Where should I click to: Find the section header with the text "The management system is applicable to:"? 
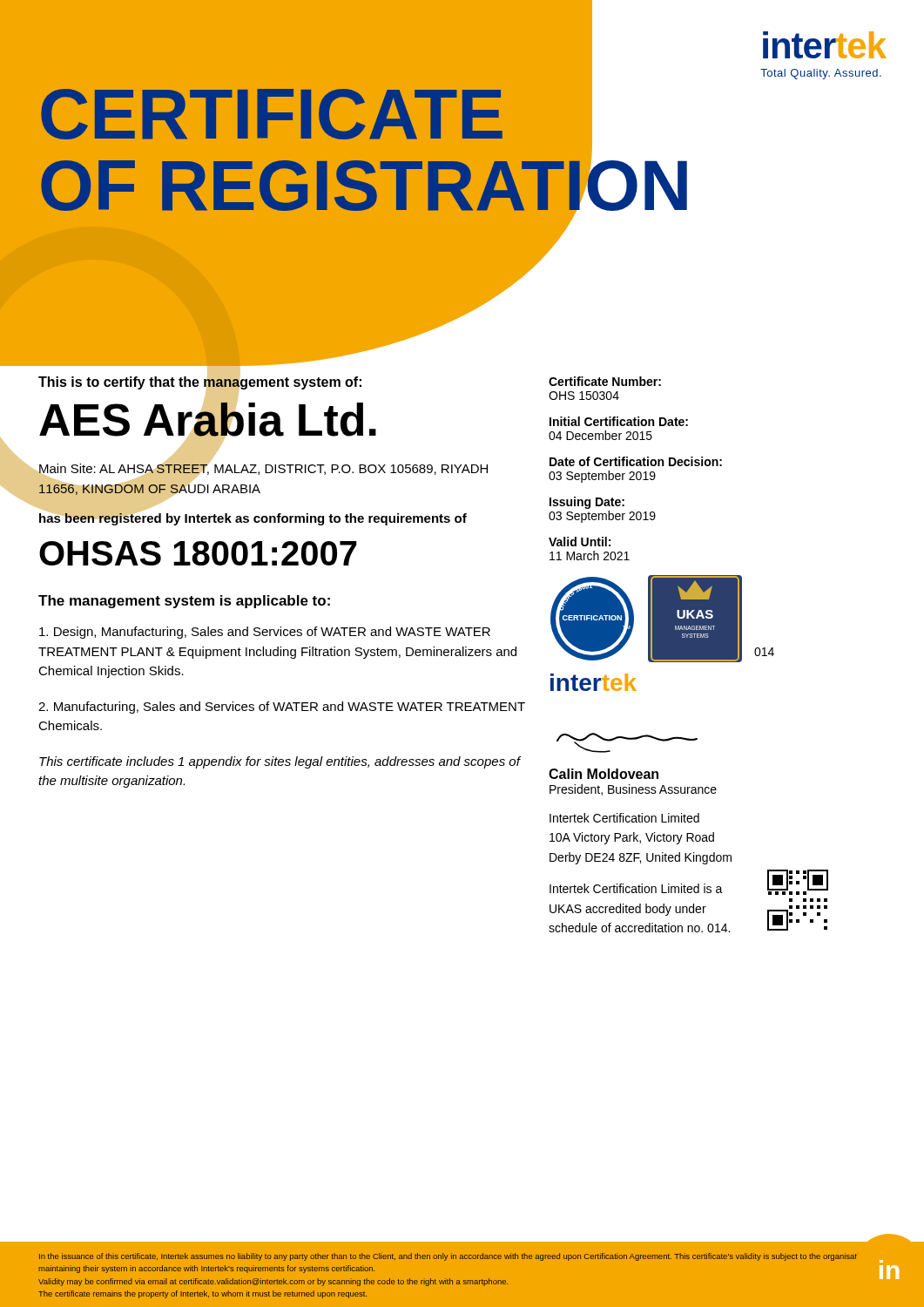[185, 601]
